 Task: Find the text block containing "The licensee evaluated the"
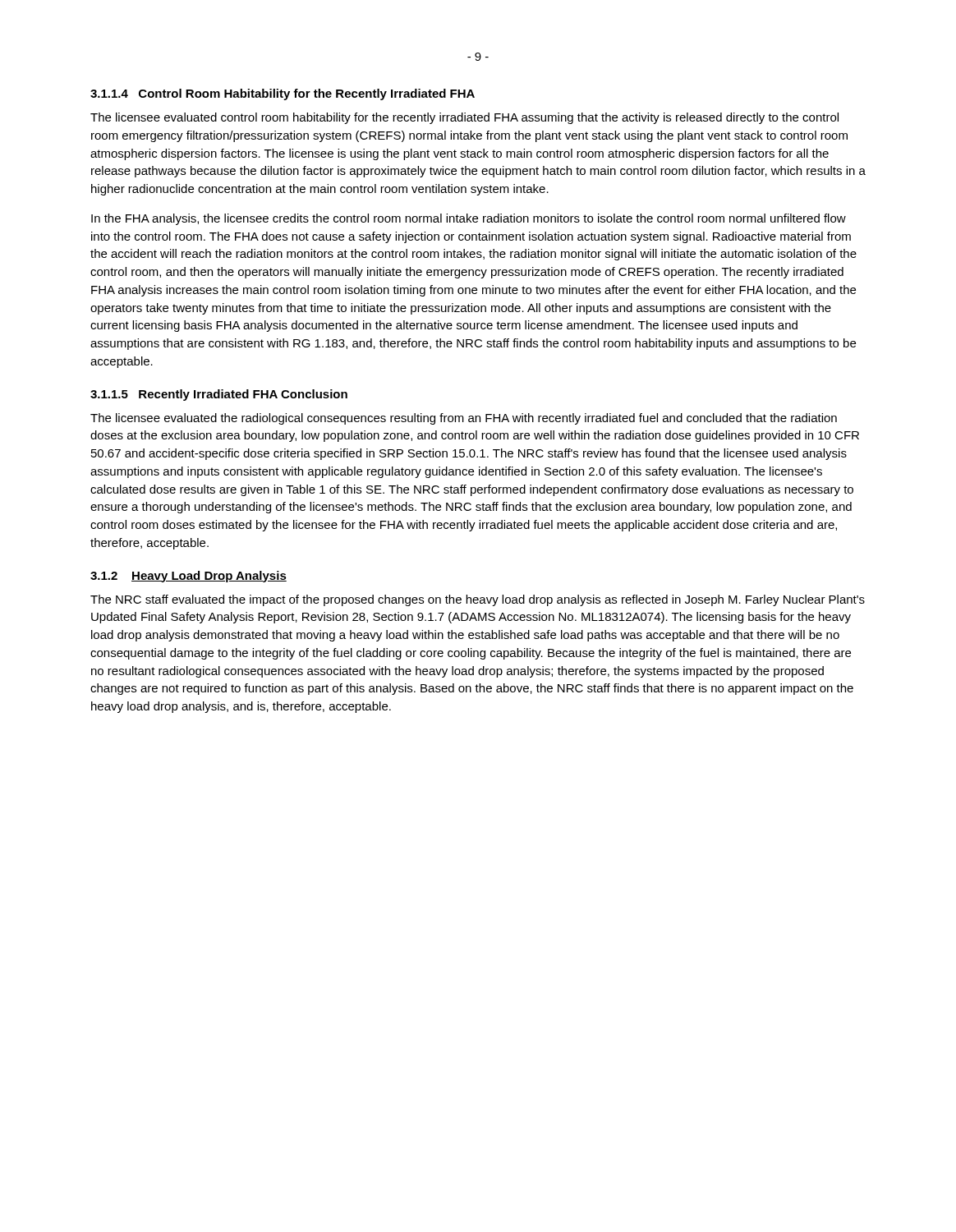[x=475, y=480]
